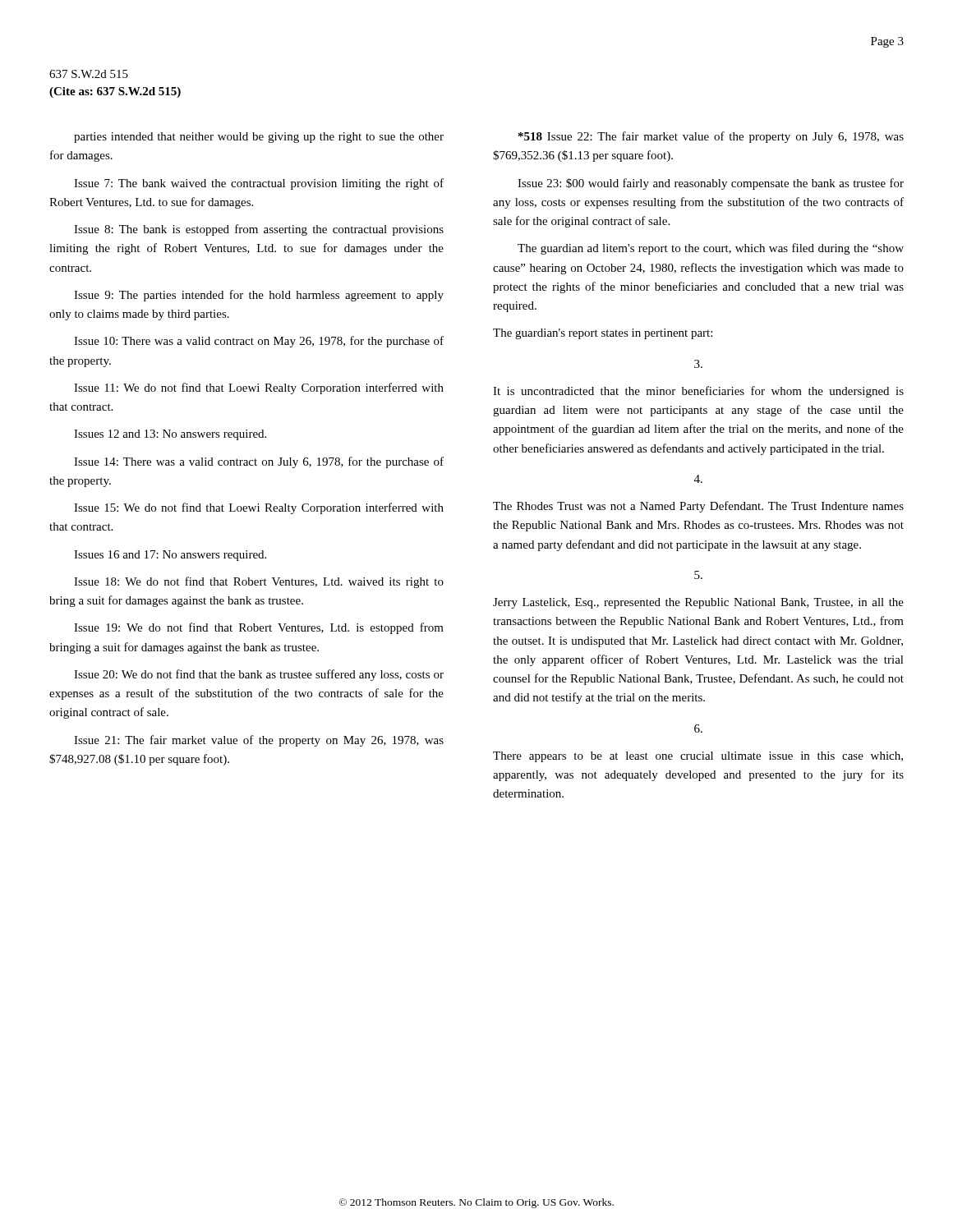Point to the section header beginning "637 S.W.2d 515 (Cite"
The image size is (953, 1232).
(x=115, y=83)
